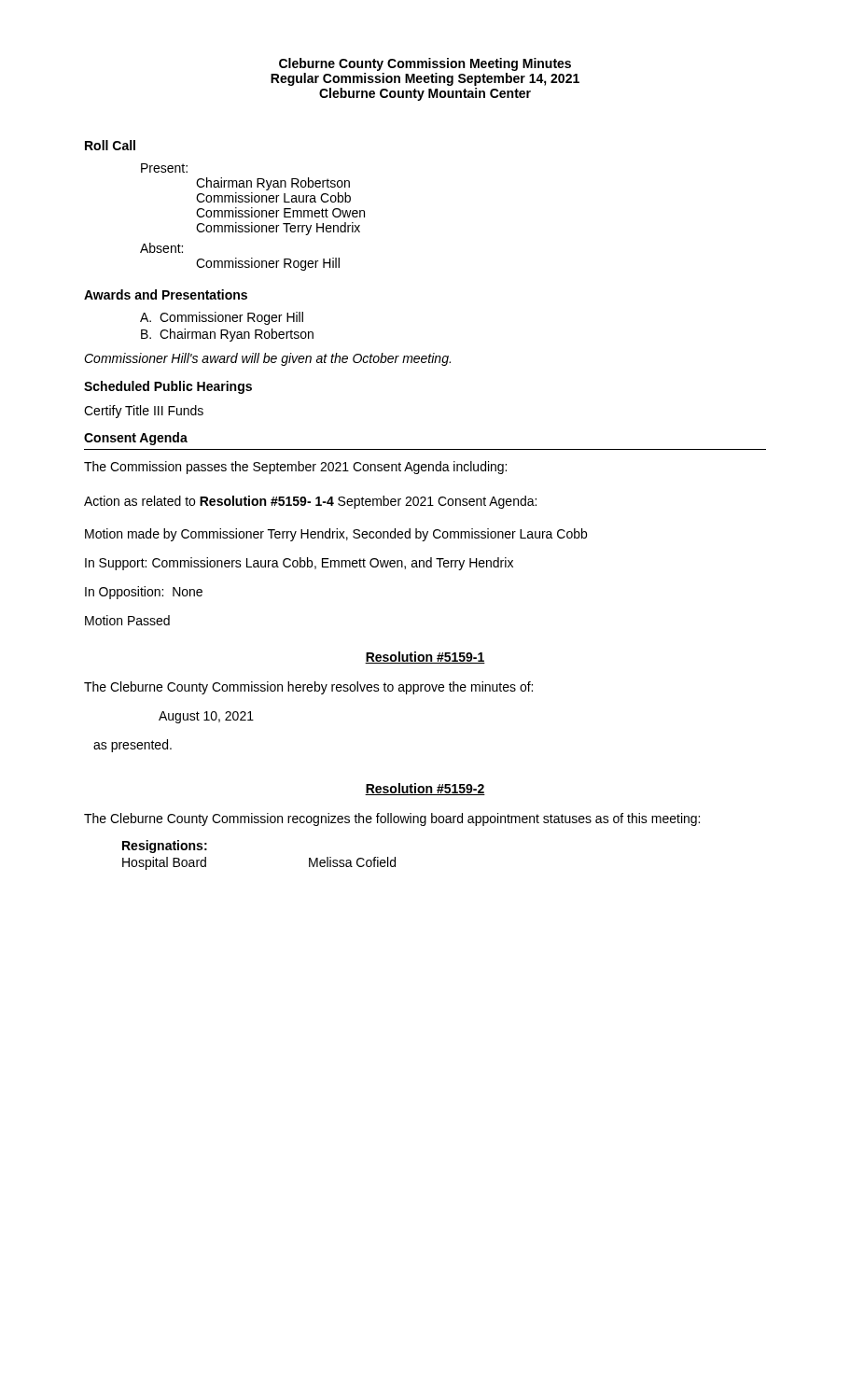Viewport: 850px width, 1400px height.
Task: Point to the block starting "Action as related to Resolution #5159-"
Action: click(311, 501)
